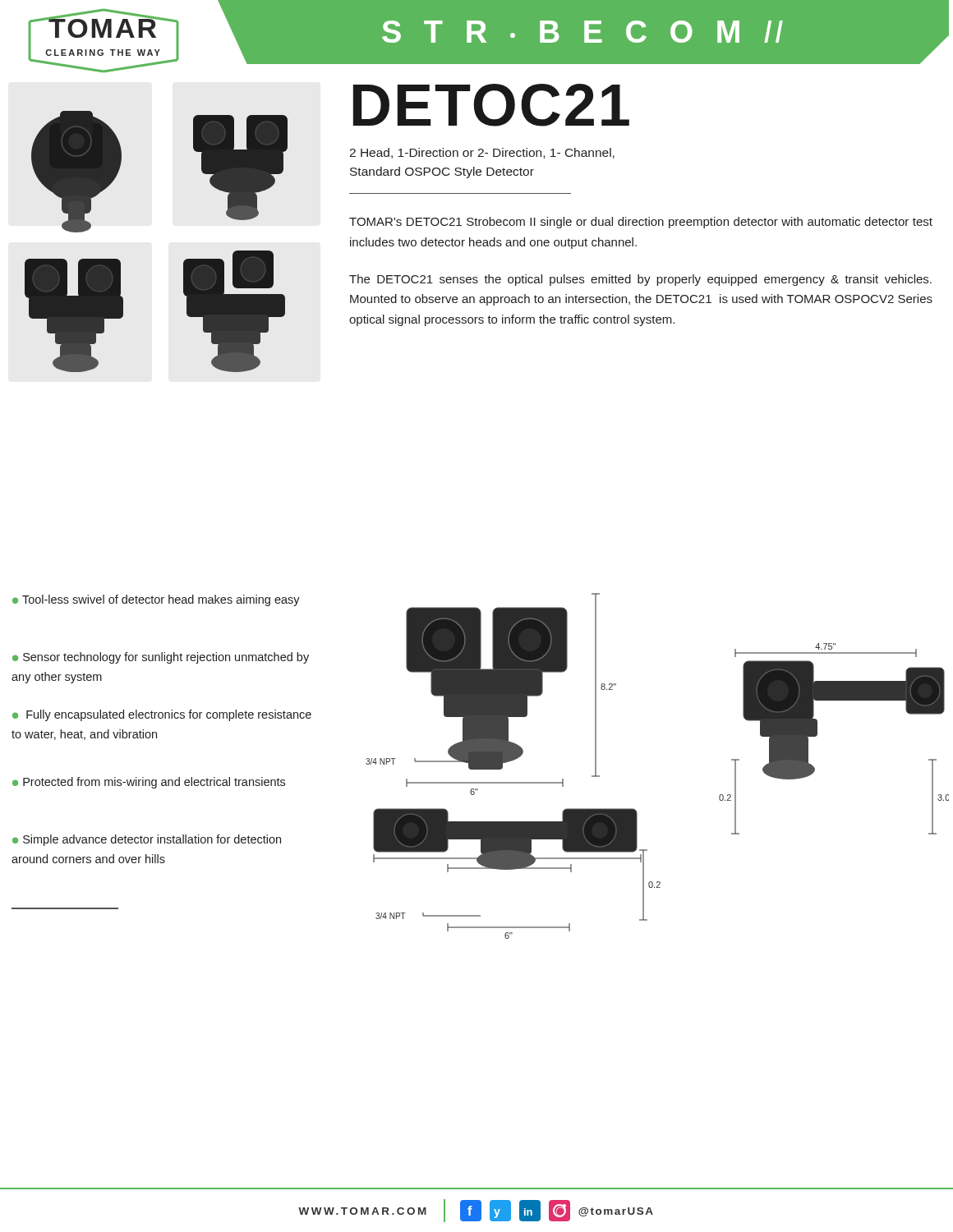The width and height of the screenshot is (953, 1232).
Task: Locate the text block containing "The DETOC21 senses the optical pulses emitted"
Action: tap(641, 299)
